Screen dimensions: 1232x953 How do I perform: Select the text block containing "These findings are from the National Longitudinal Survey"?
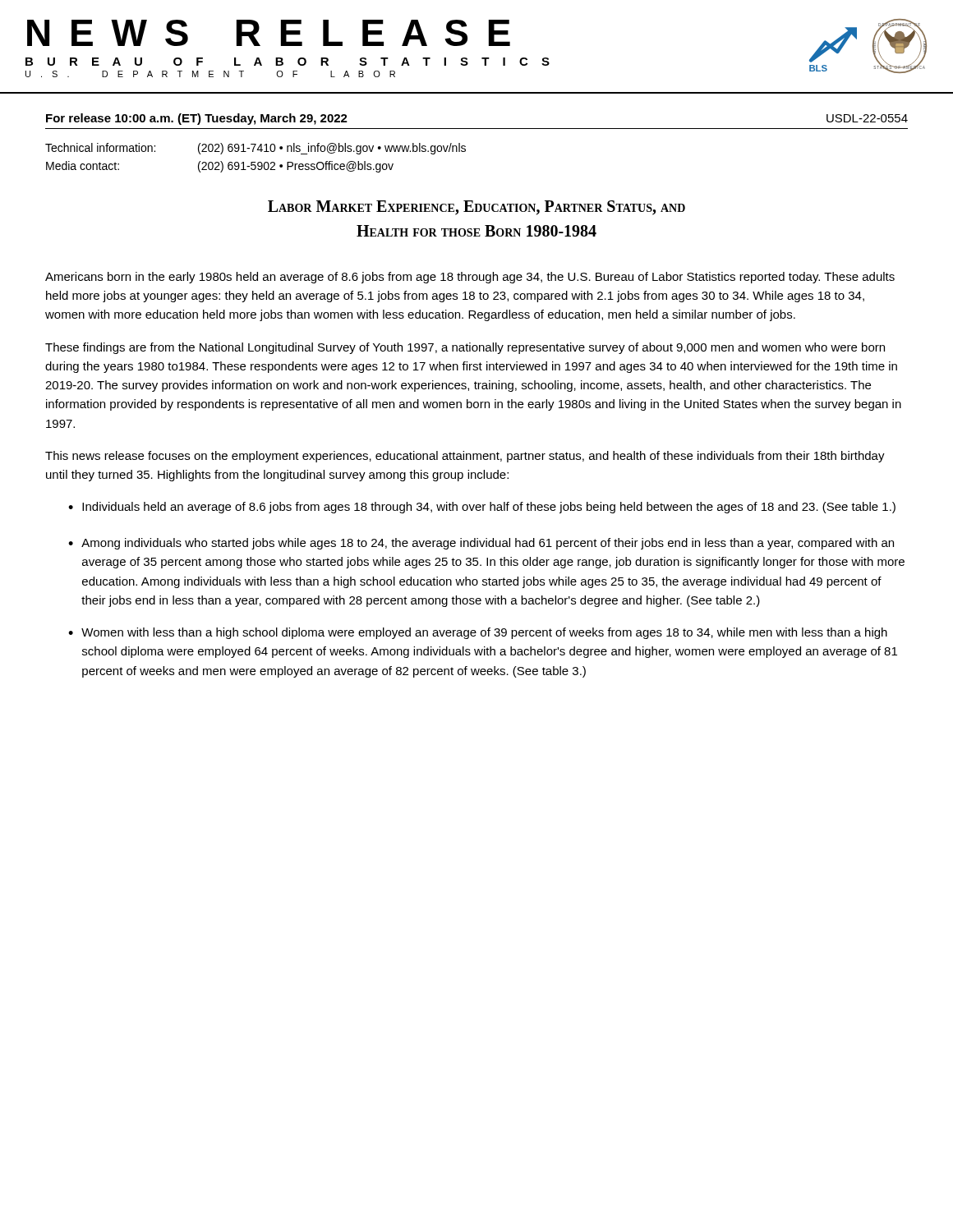(473, 385)
